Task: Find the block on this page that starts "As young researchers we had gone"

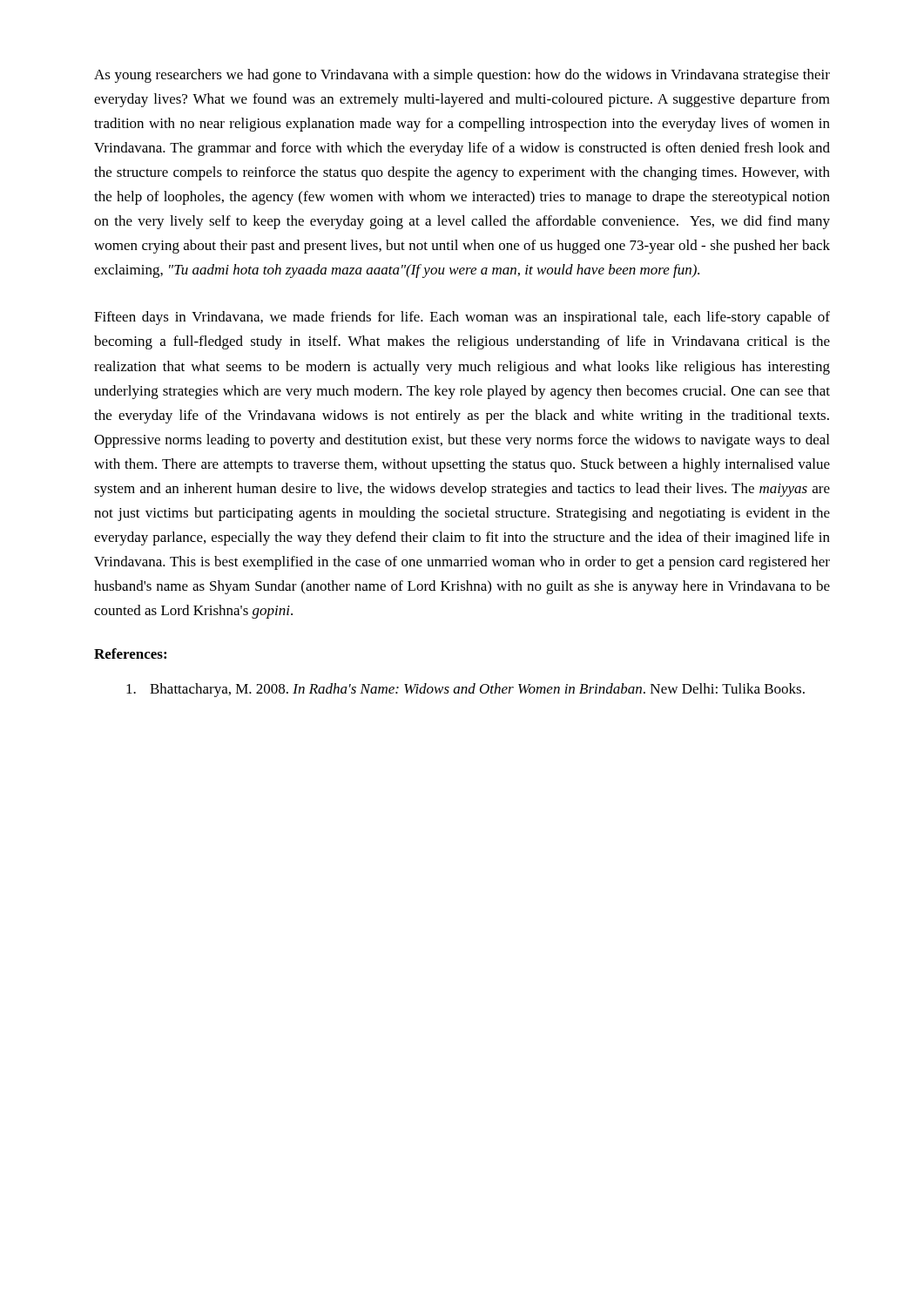Action: click(462, 172)
